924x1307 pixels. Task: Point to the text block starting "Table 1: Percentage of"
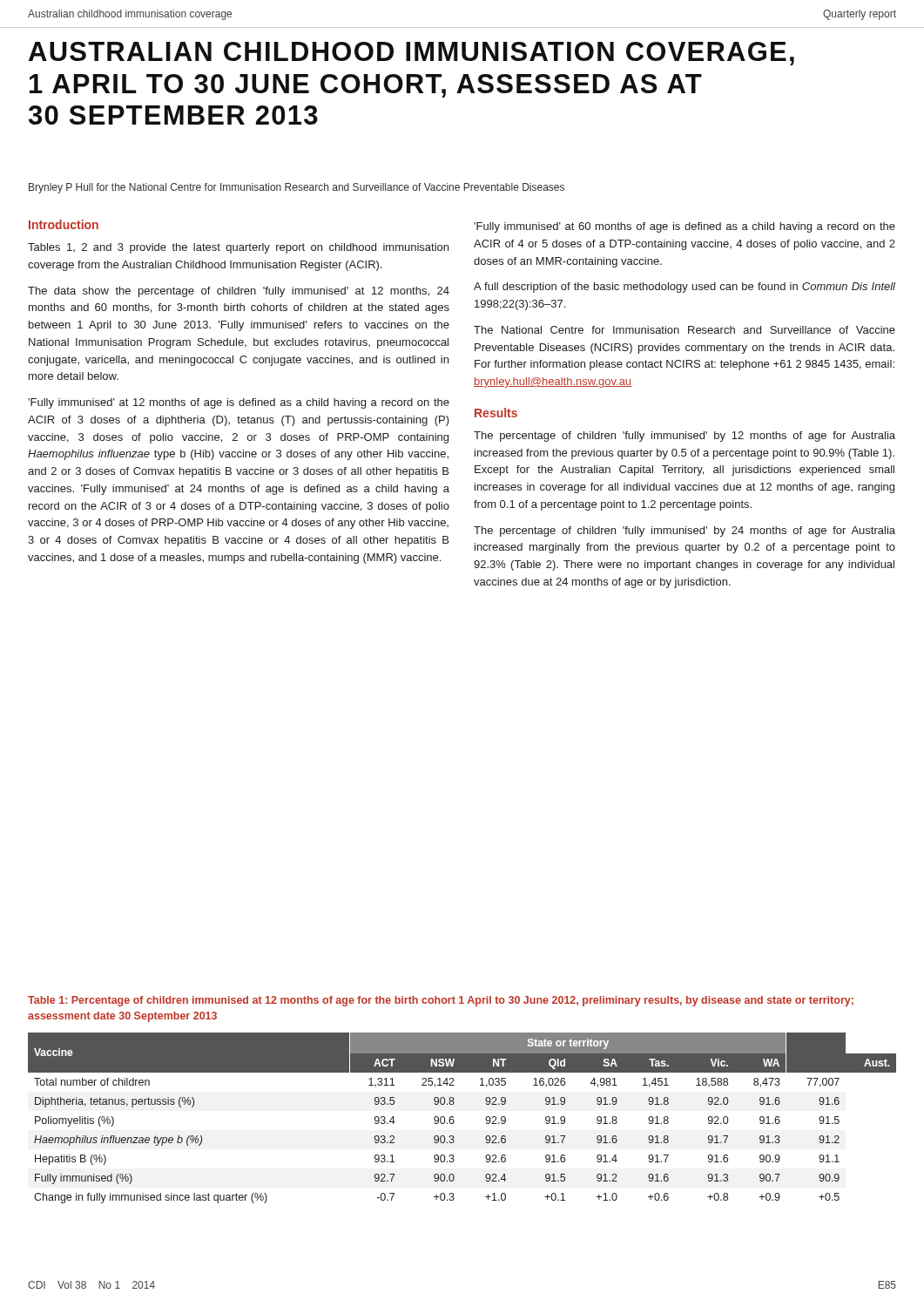[x=441, y=1008]
